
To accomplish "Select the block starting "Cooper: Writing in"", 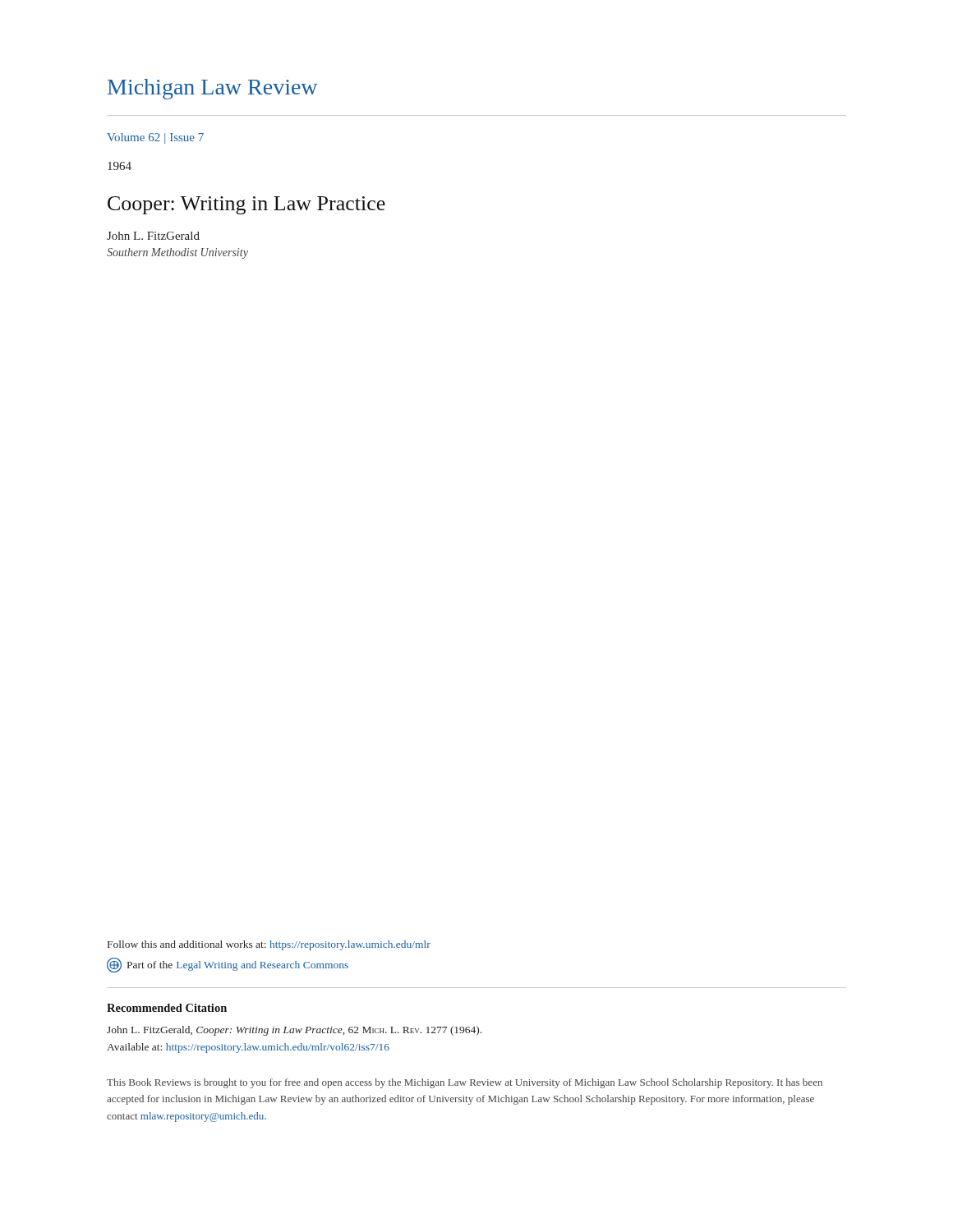I will [246, 203].
